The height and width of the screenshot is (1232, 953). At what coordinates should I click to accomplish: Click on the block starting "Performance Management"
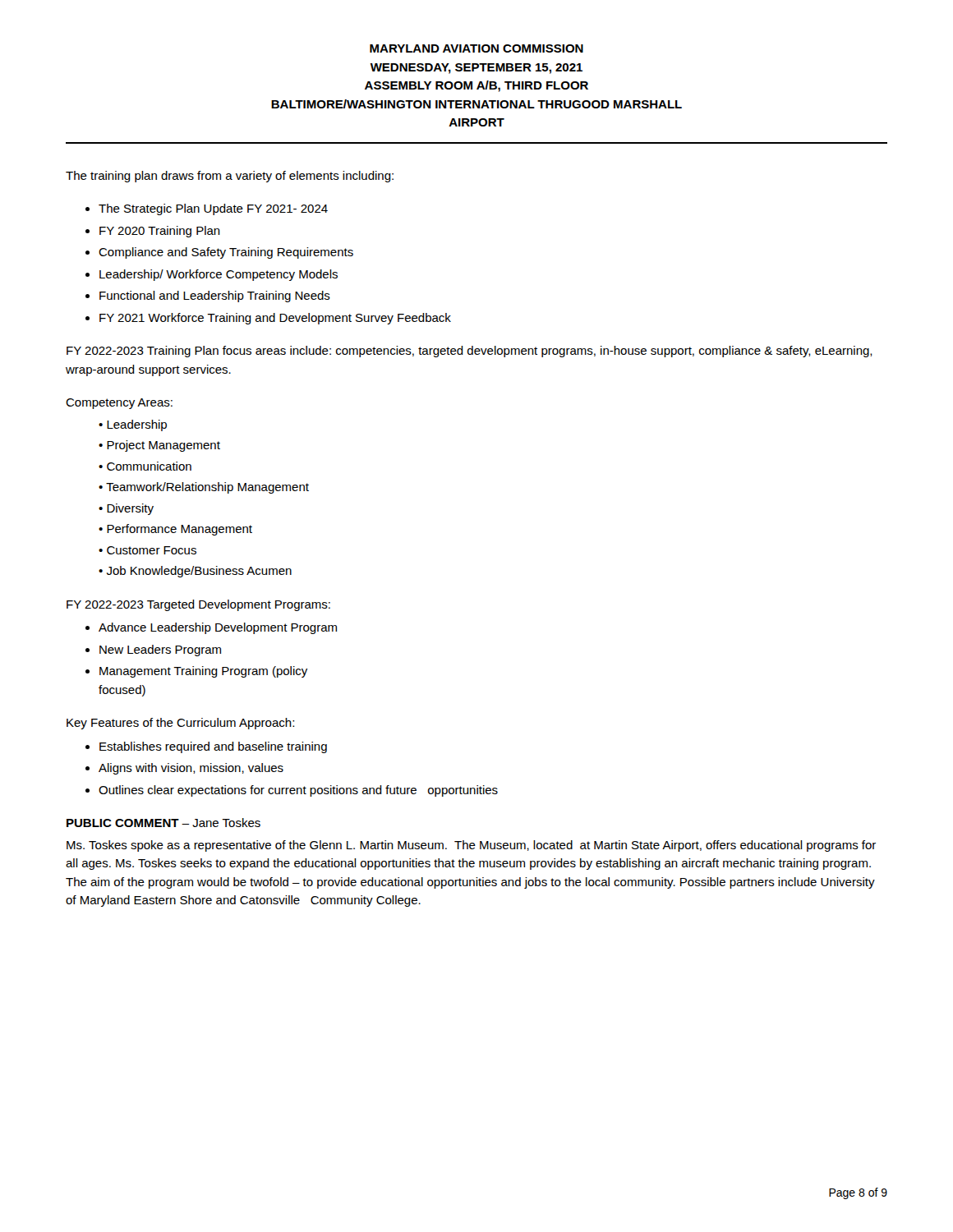pos(179,529)
